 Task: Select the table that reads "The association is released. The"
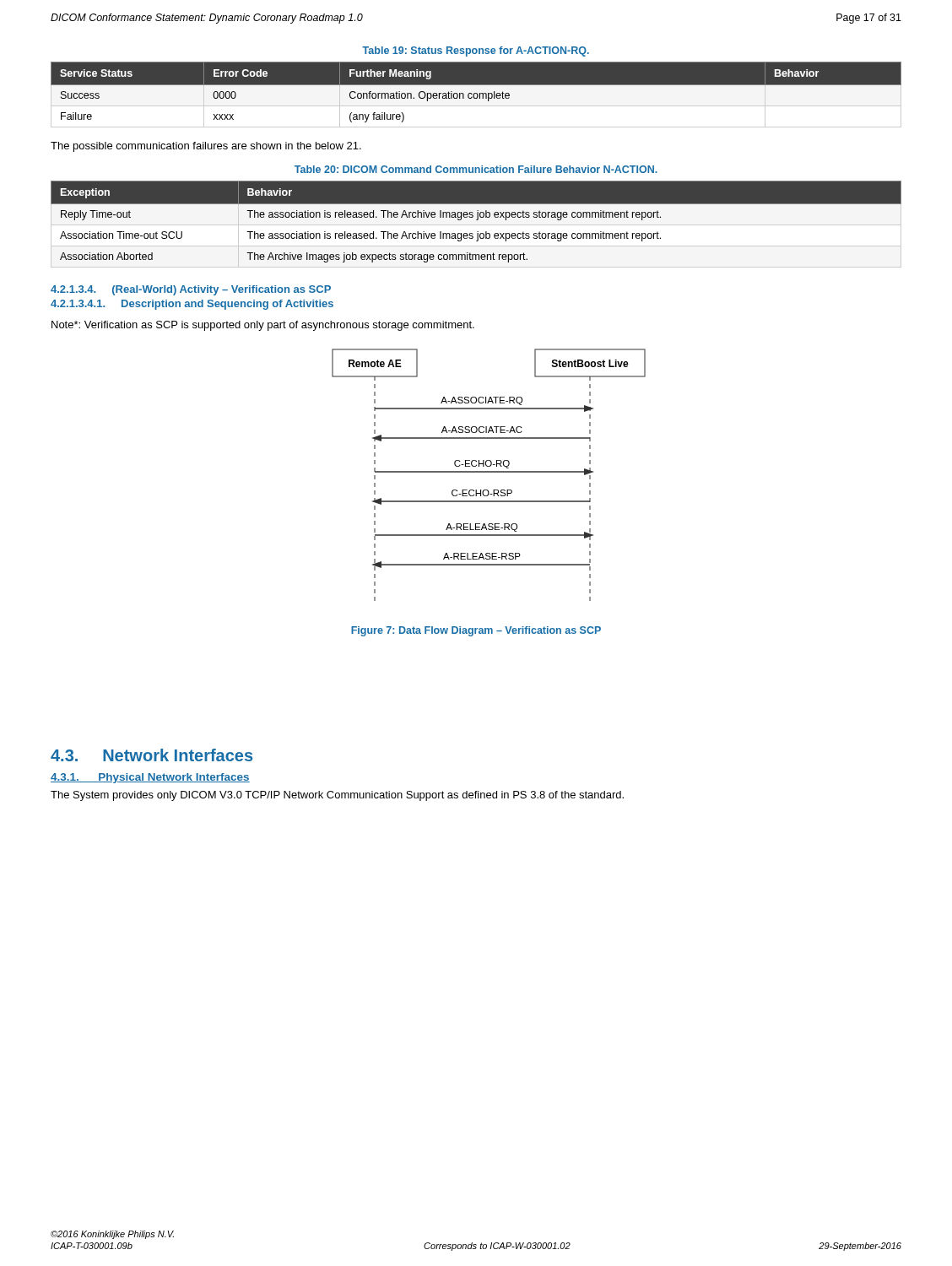point(476,224)
